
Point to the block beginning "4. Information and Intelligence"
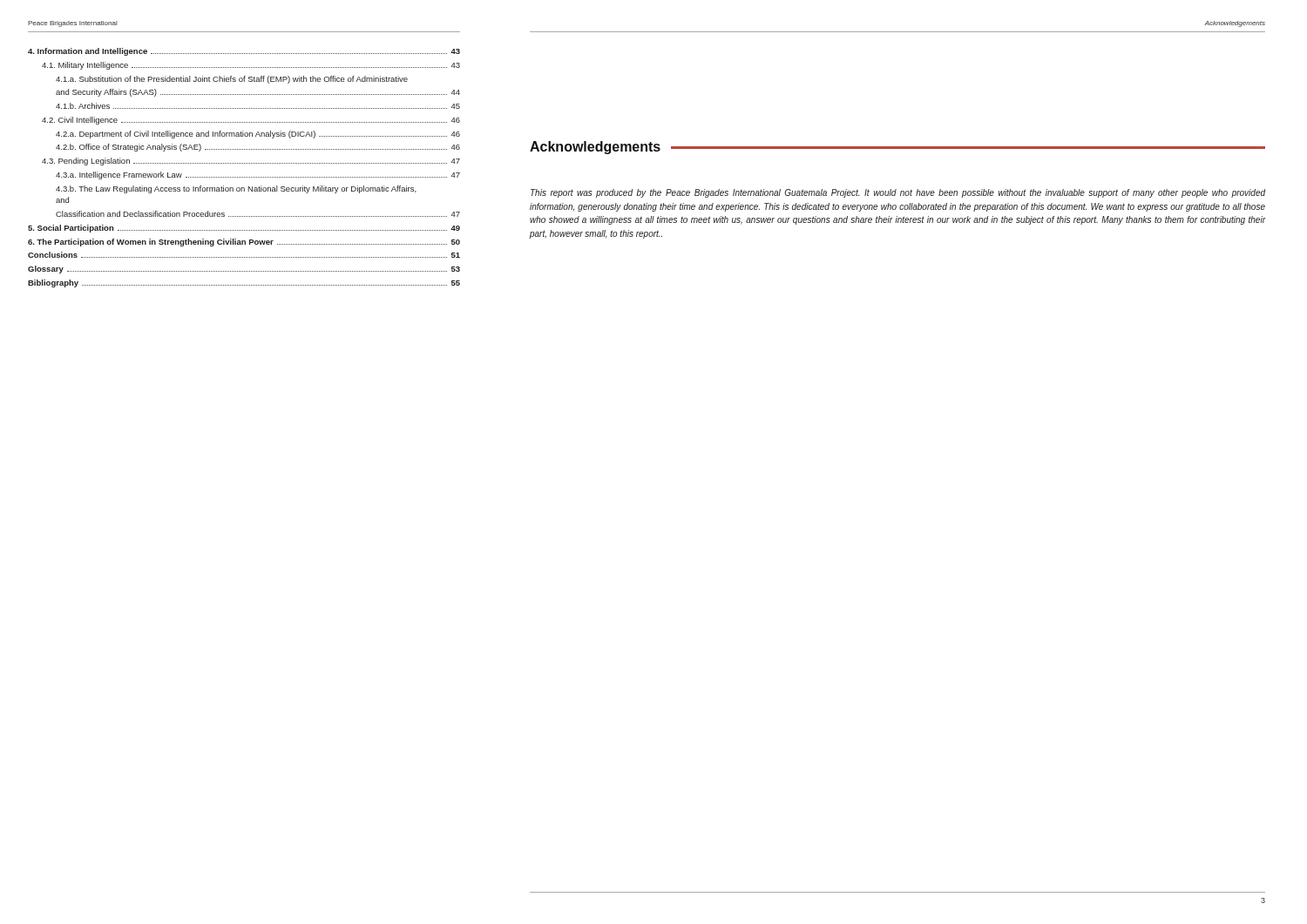[x=244, y=51]
